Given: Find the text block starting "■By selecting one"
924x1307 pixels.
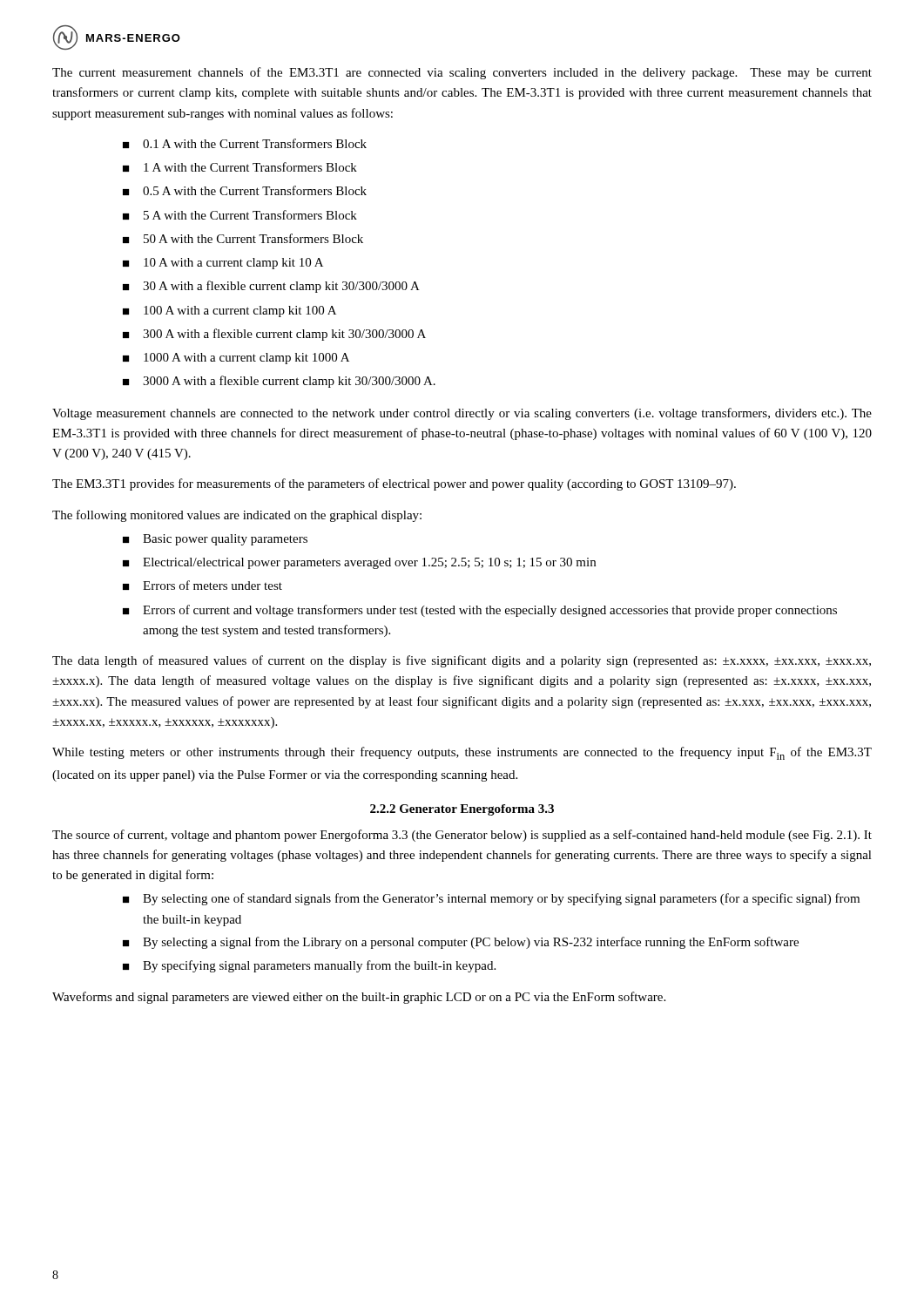Looking at the screenshot, I should point(497,909).
